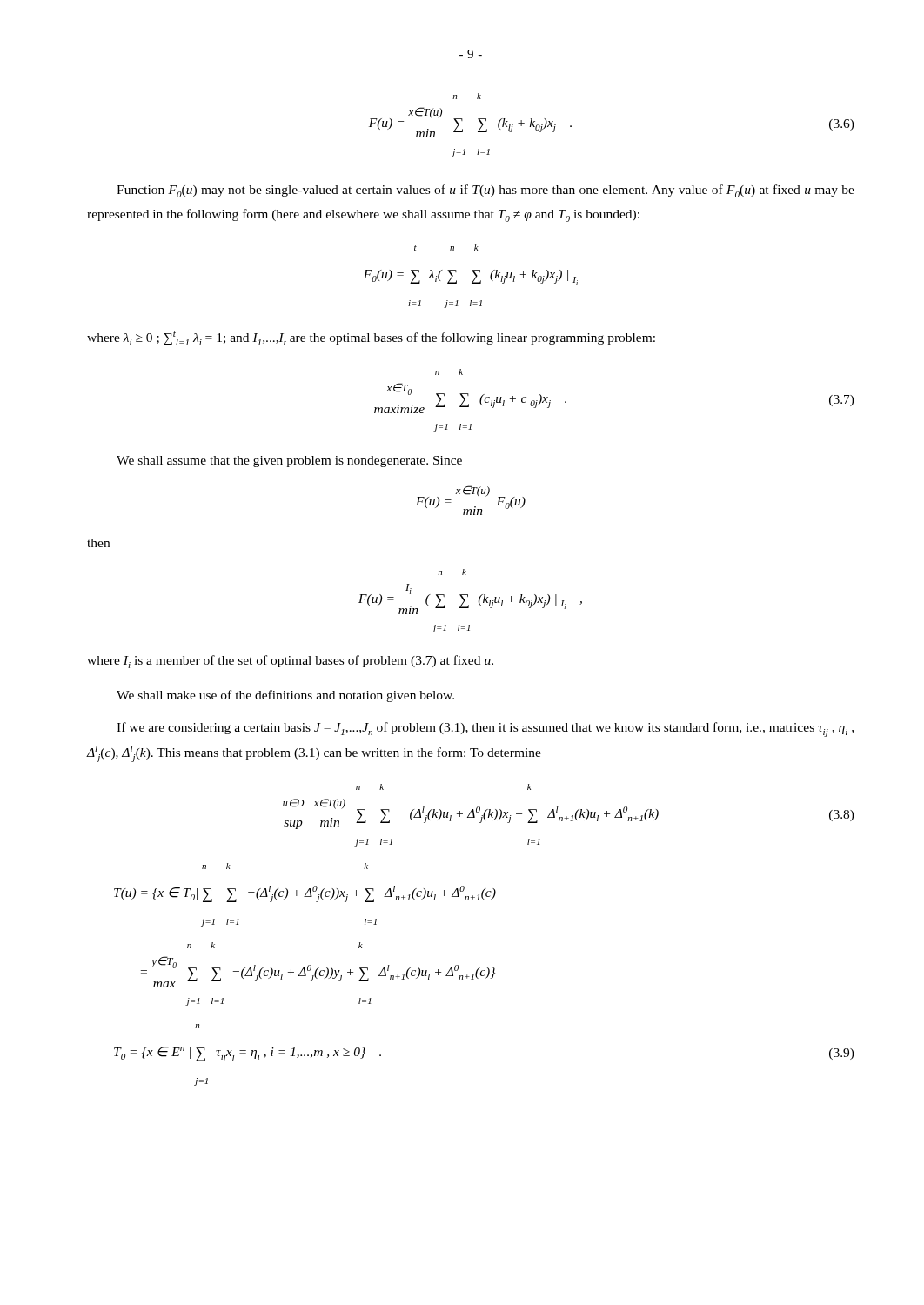Locate the text block that says "We shall assume that the given problem is"

[290, 460]
